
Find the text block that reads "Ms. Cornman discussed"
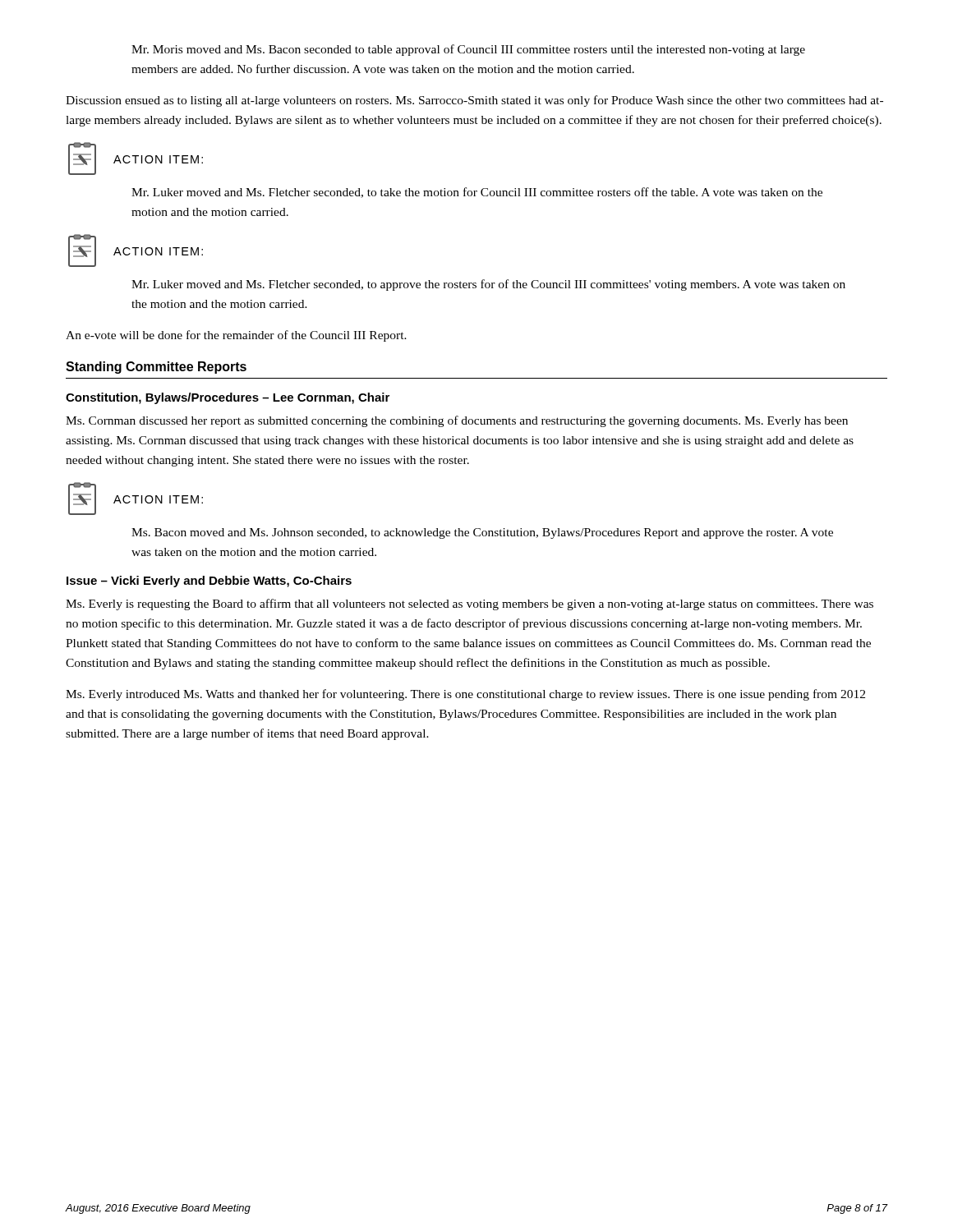[460, 440]
